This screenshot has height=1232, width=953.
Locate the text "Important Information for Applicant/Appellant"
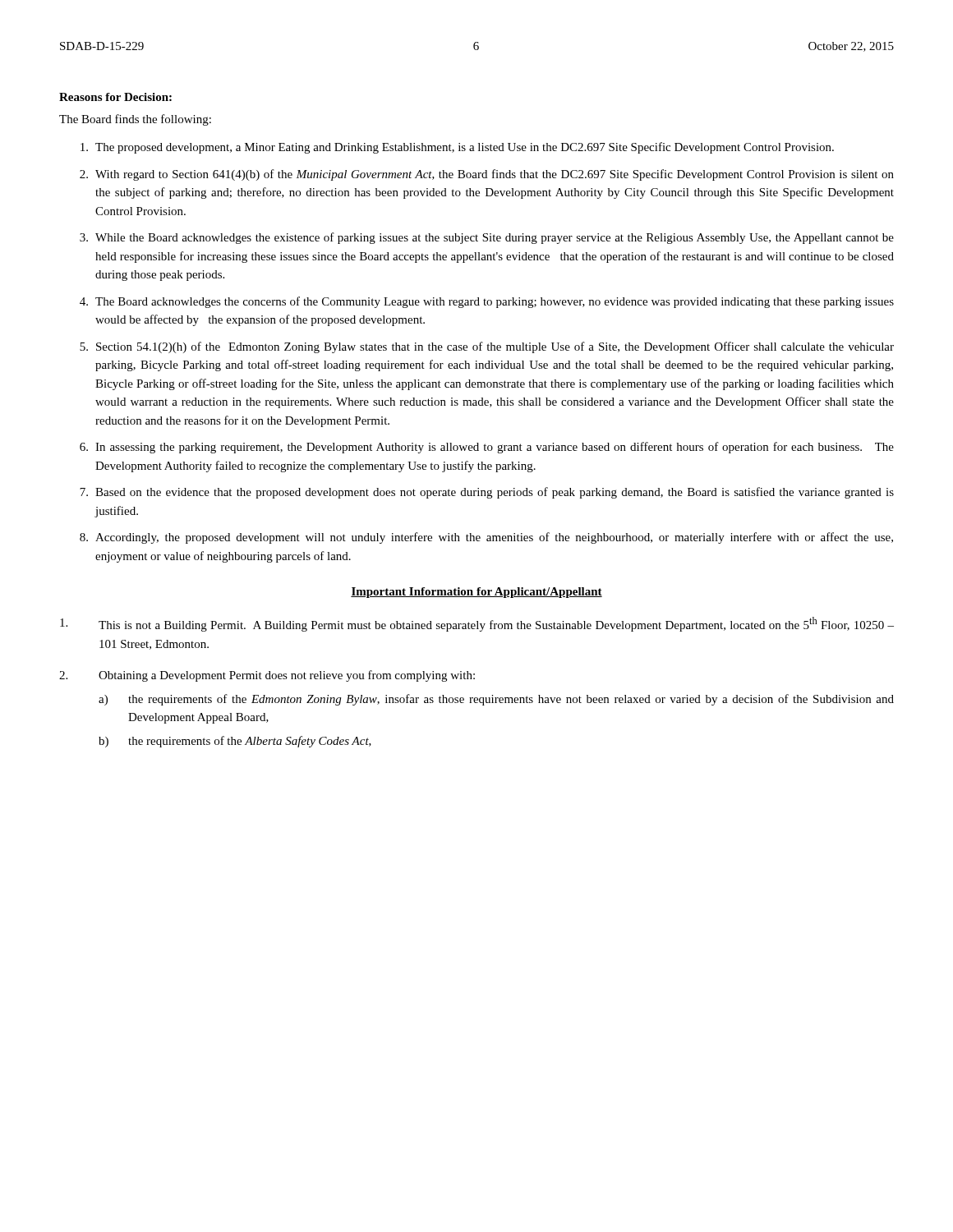click(x=476, y=591)
